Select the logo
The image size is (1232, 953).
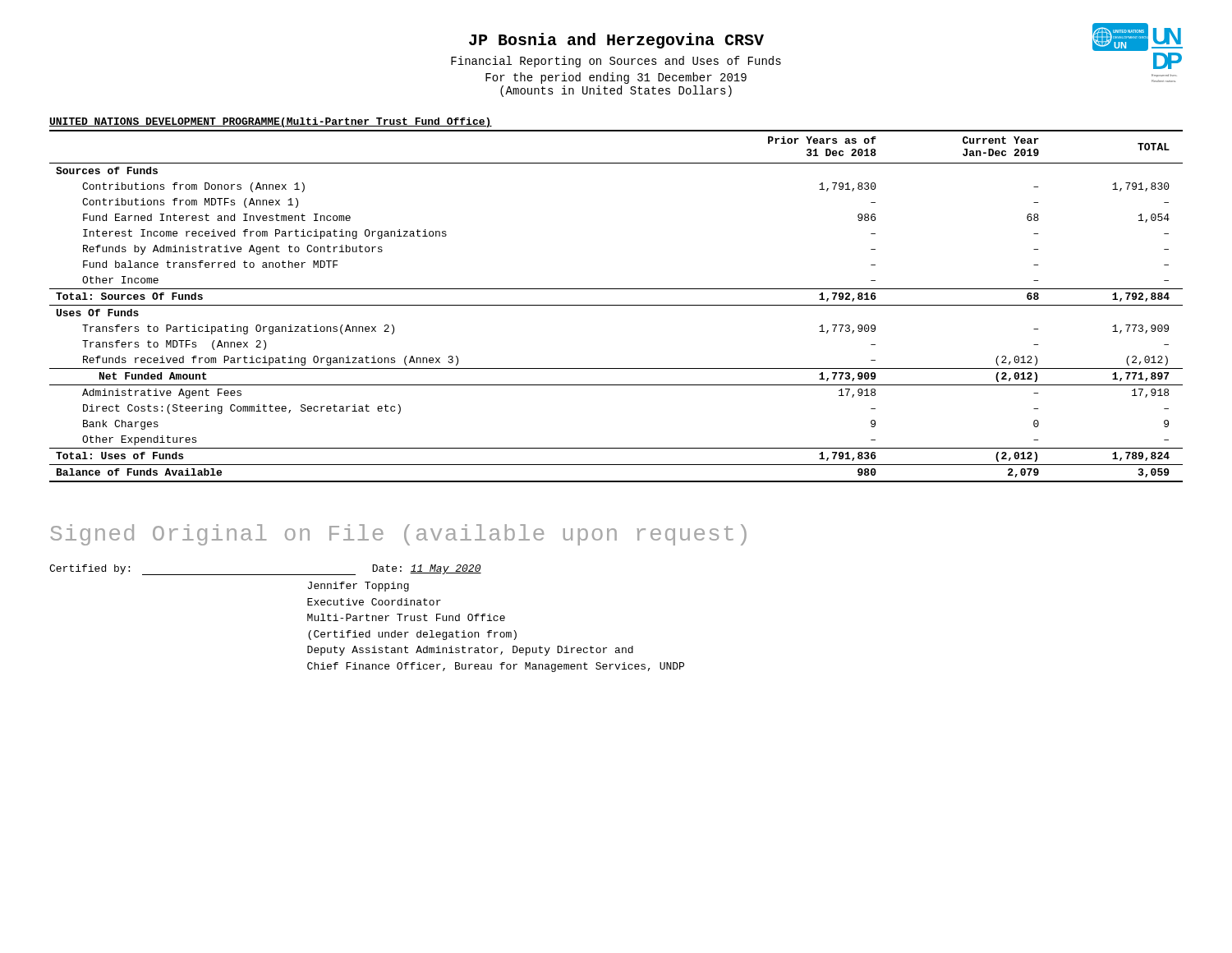(x=1138, y=56)
